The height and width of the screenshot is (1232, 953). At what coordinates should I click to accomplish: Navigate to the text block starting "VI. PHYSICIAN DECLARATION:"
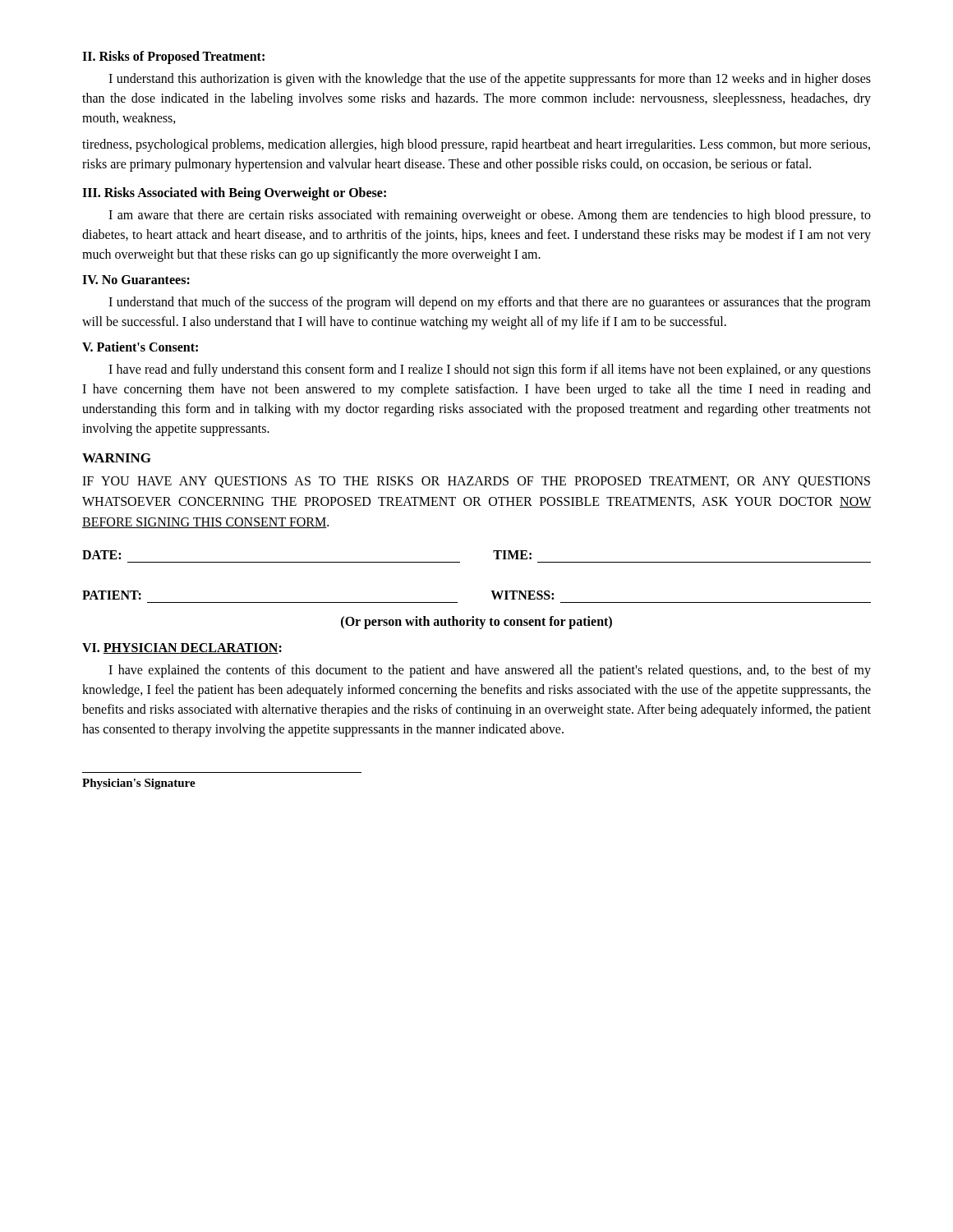coord(182,648)
